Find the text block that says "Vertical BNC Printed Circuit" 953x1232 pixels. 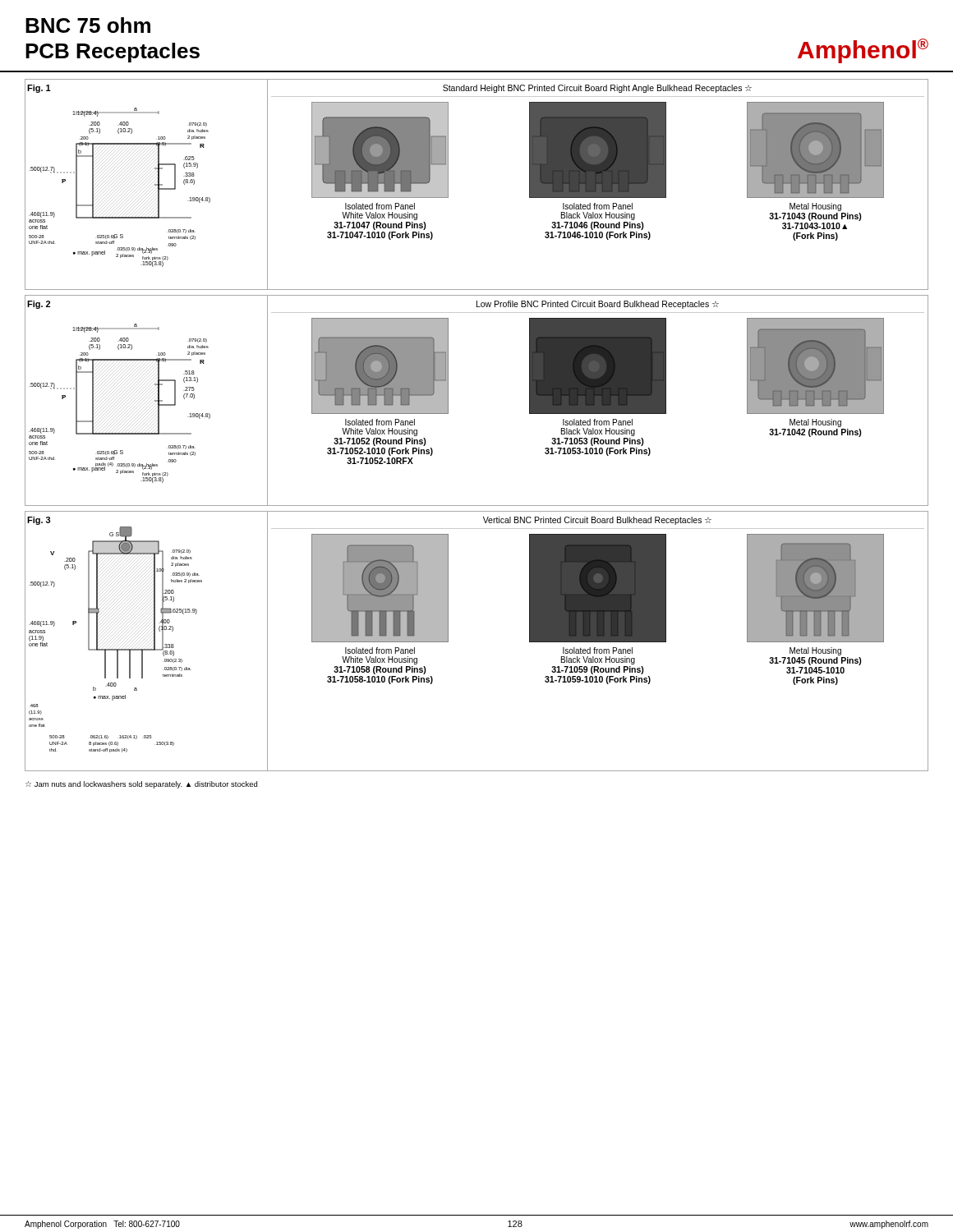point(598,520)
